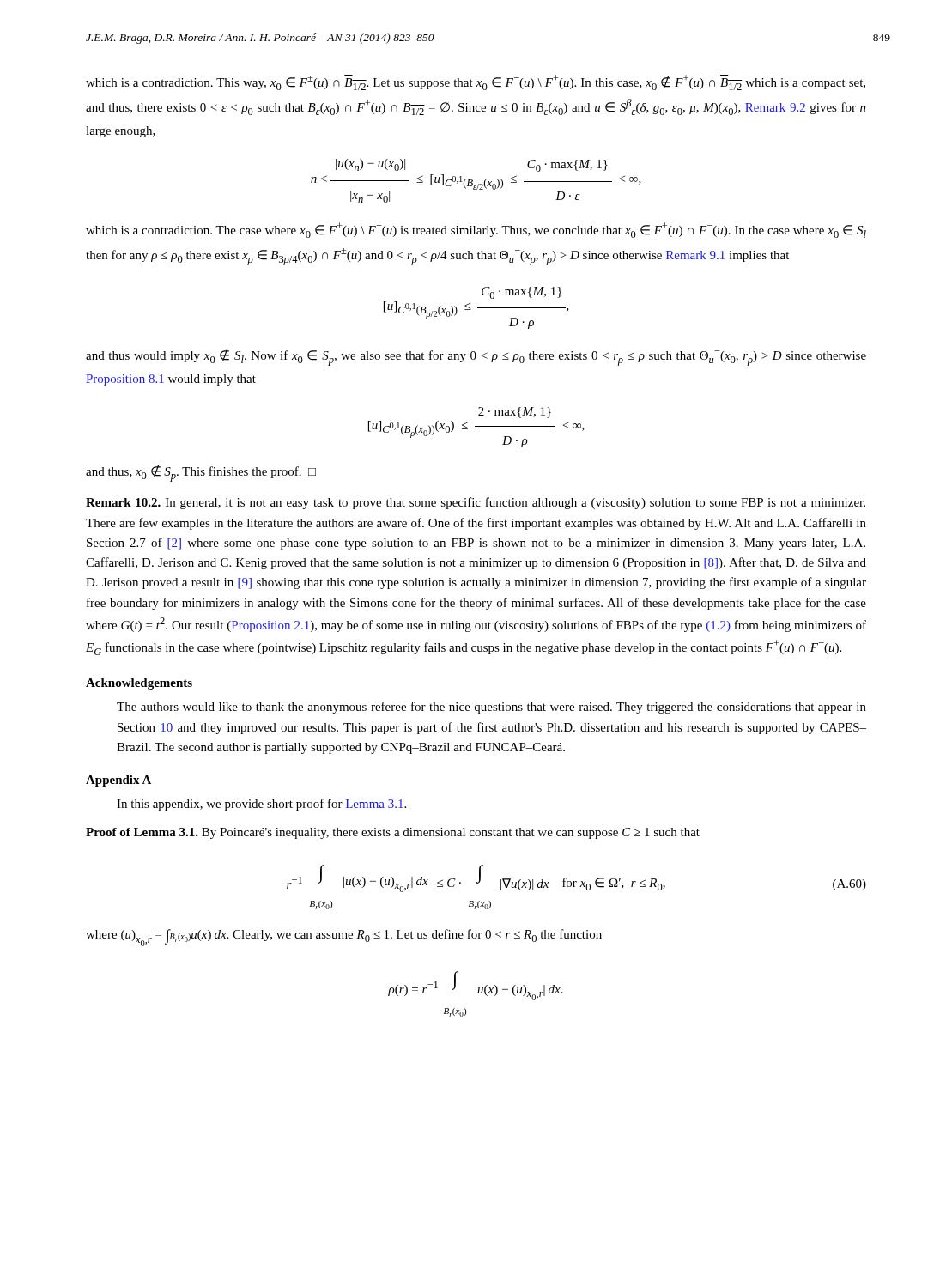Locate the text "Appendix A"
Screen dimensions: 1288x952
119,780
